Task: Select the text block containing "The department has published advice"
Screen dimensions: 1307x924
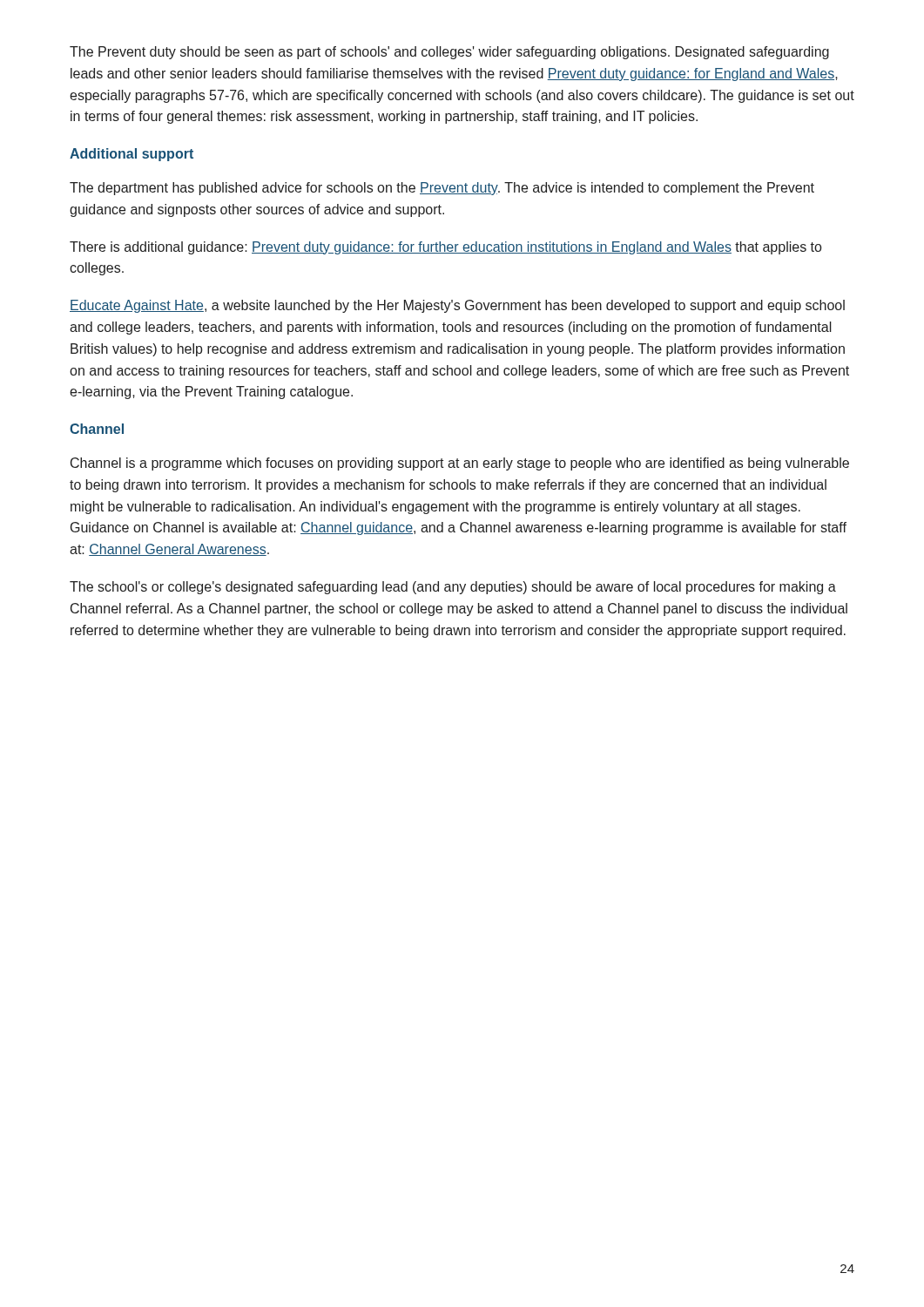Action: click(462, 199)
